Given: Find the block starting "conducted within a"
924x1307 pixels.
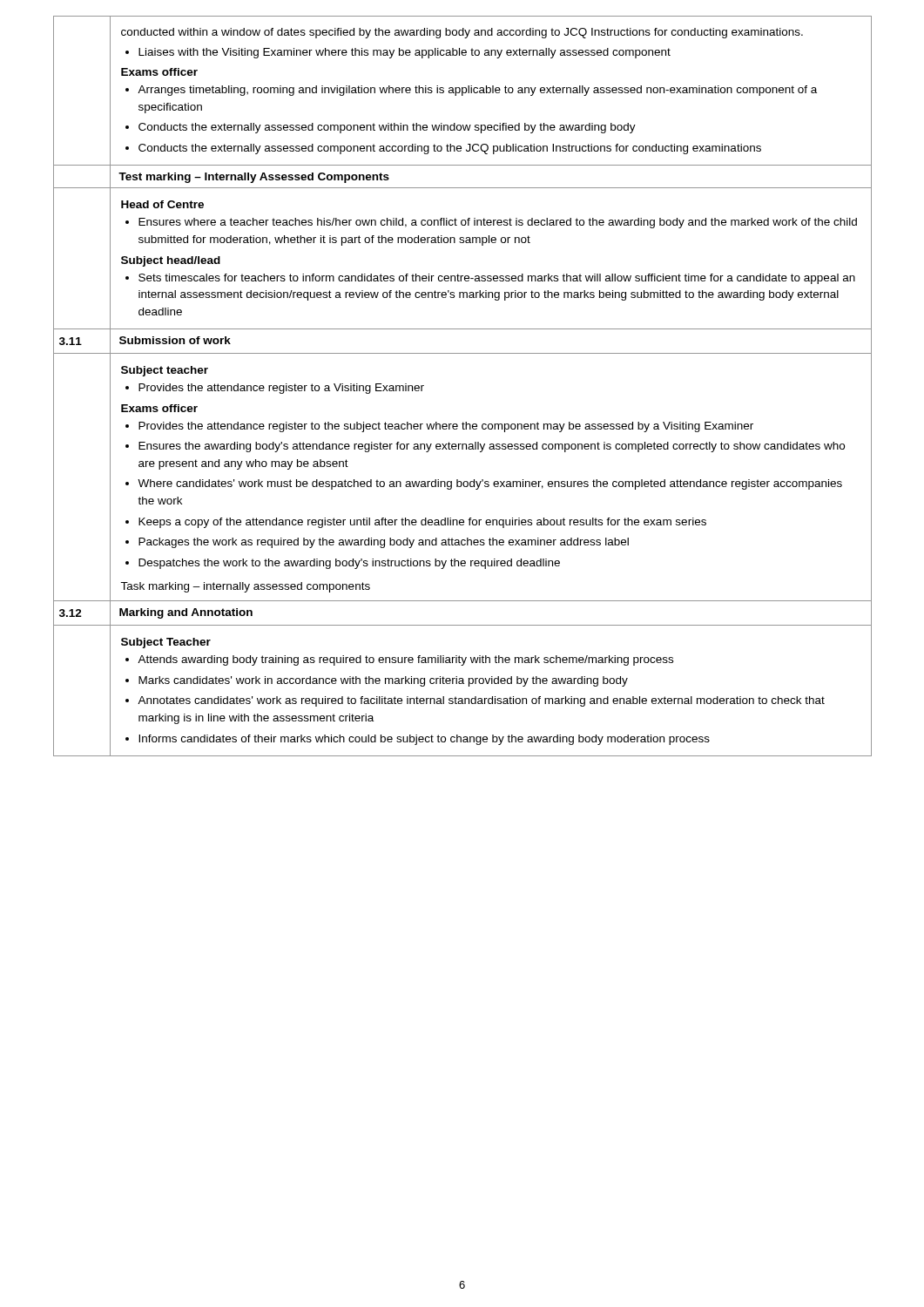Looking at the screenshot, I should tap(462, 32).
